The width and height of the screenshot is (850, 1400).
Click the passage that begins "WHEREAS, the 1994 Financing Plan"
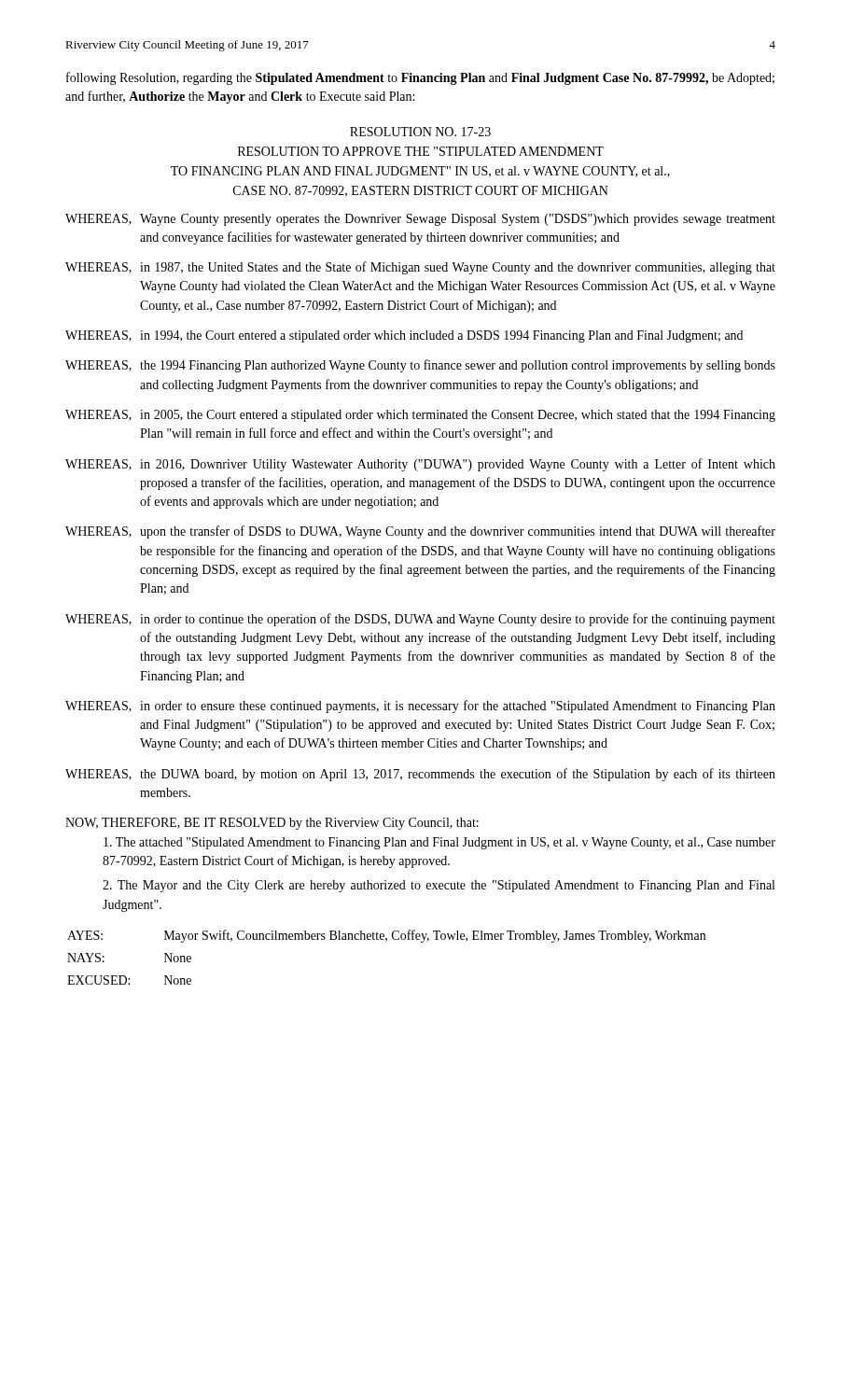pos(420,376)
